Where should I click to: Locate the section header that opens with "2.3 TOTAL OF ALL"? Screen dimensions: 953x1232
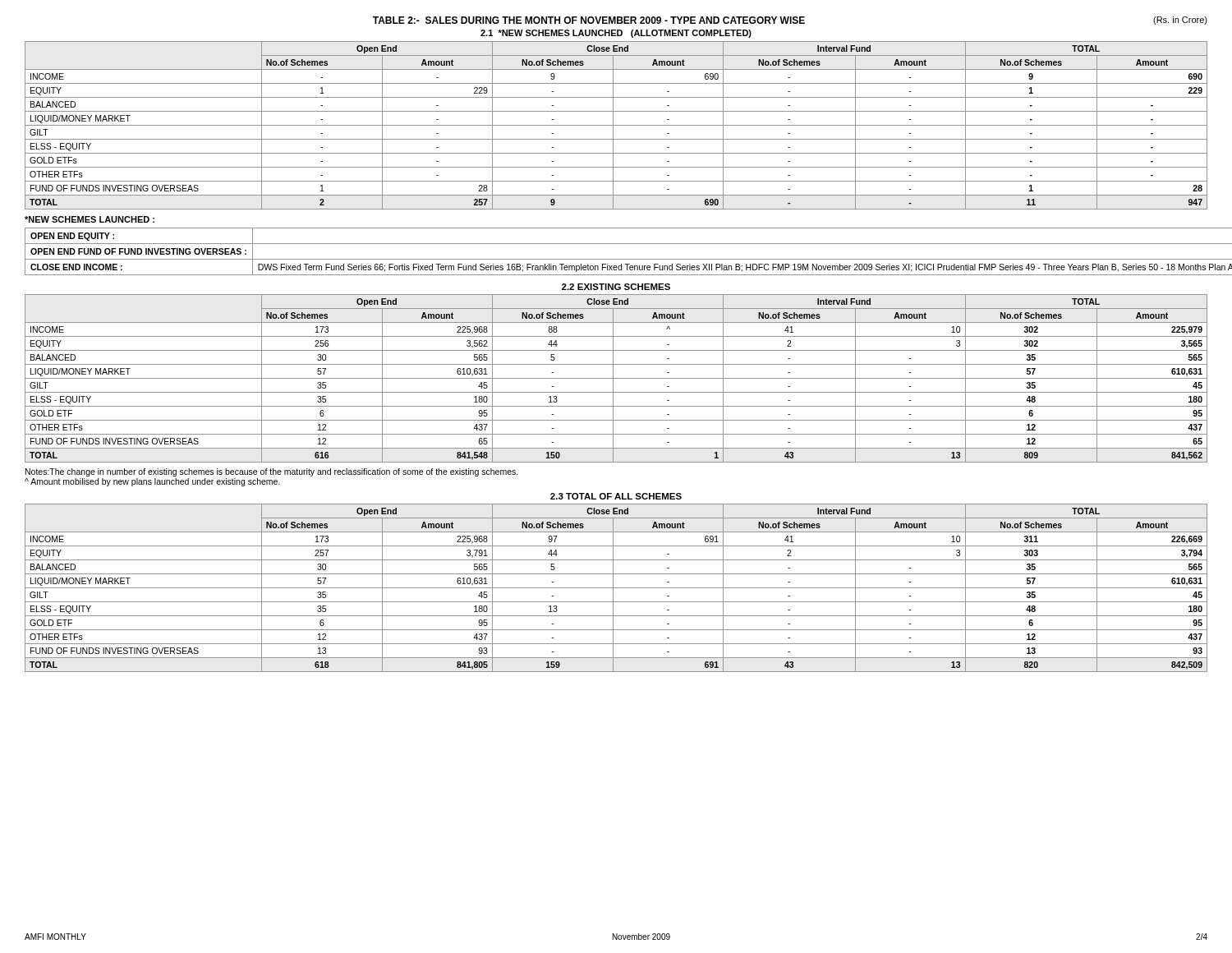pos(616,496)
